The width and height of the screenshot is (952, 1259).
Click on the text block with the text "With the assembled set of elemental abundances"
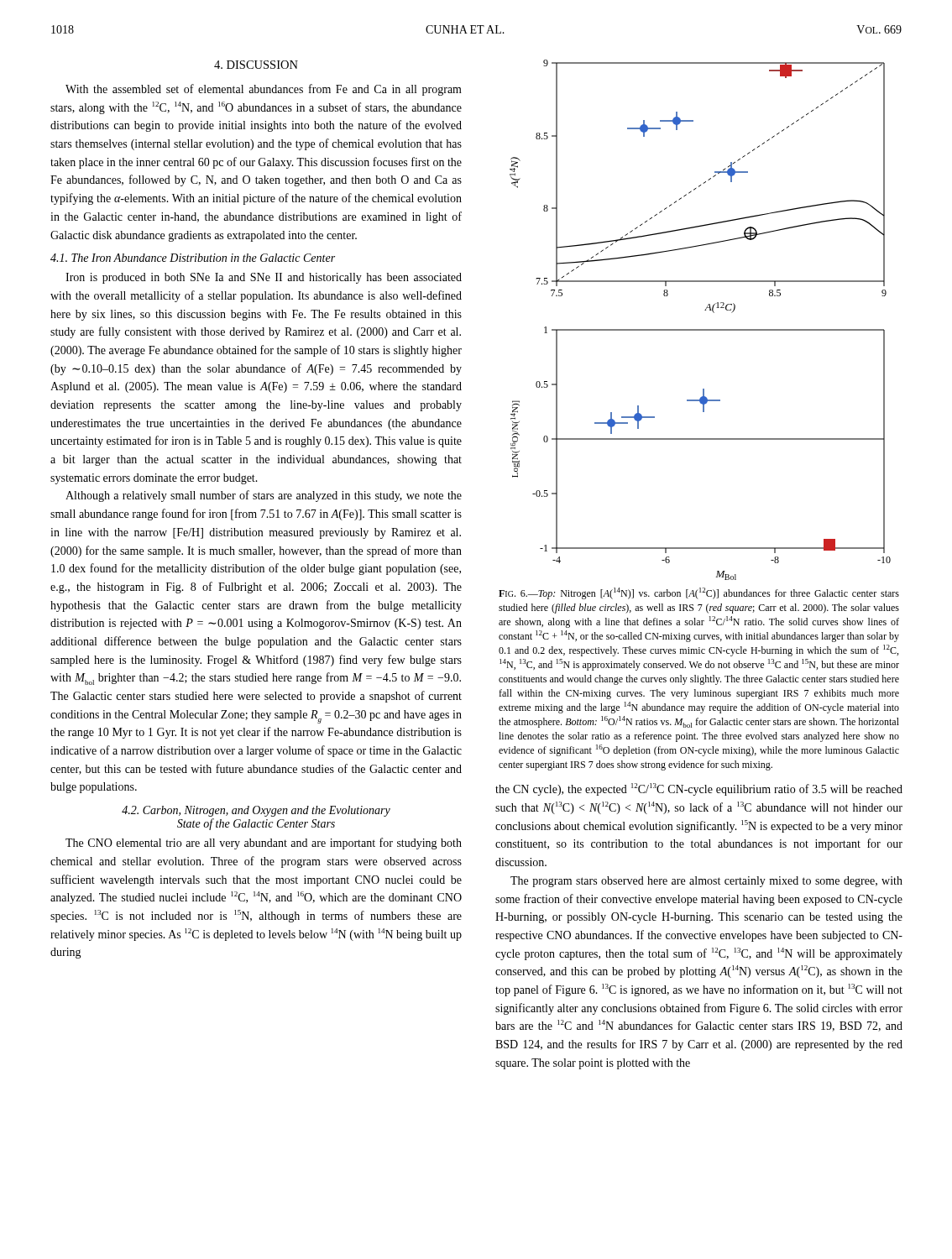coord(256,162)
